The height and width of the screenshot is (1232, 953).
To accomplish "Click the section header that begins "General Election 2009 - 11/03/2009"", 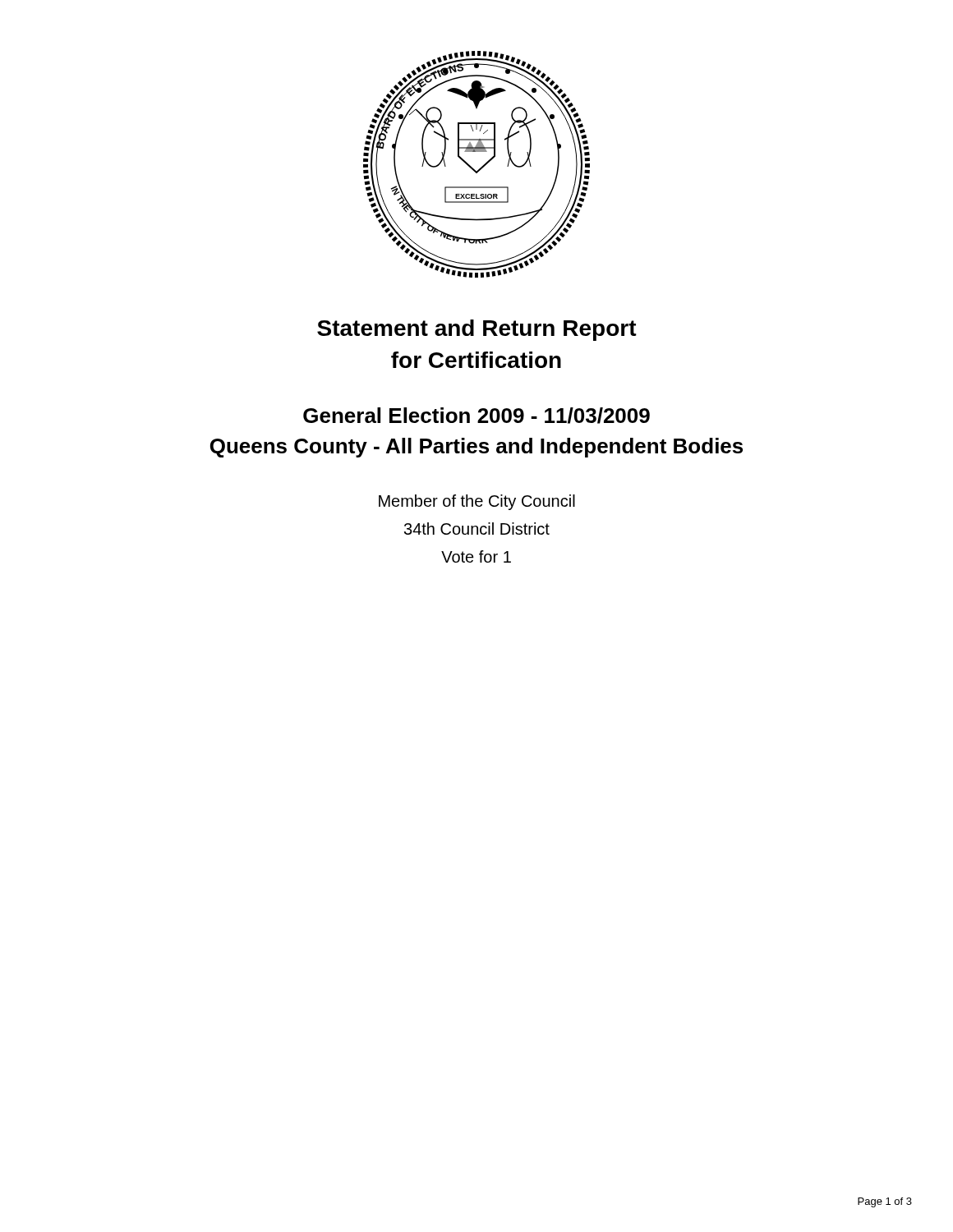I will [x=476, y=431].
